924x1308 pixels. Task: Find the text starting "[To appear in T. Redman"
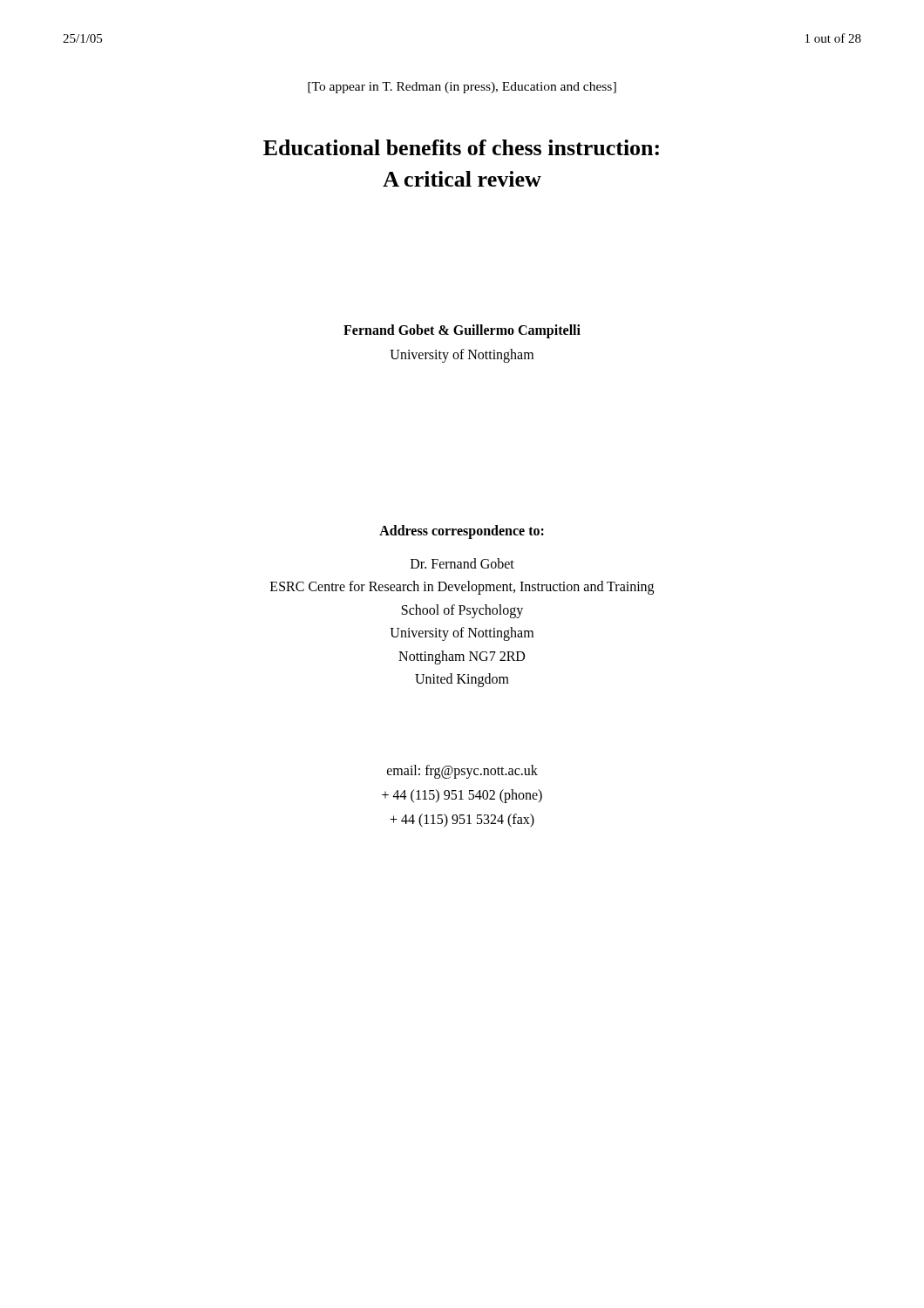coord(462,86)
